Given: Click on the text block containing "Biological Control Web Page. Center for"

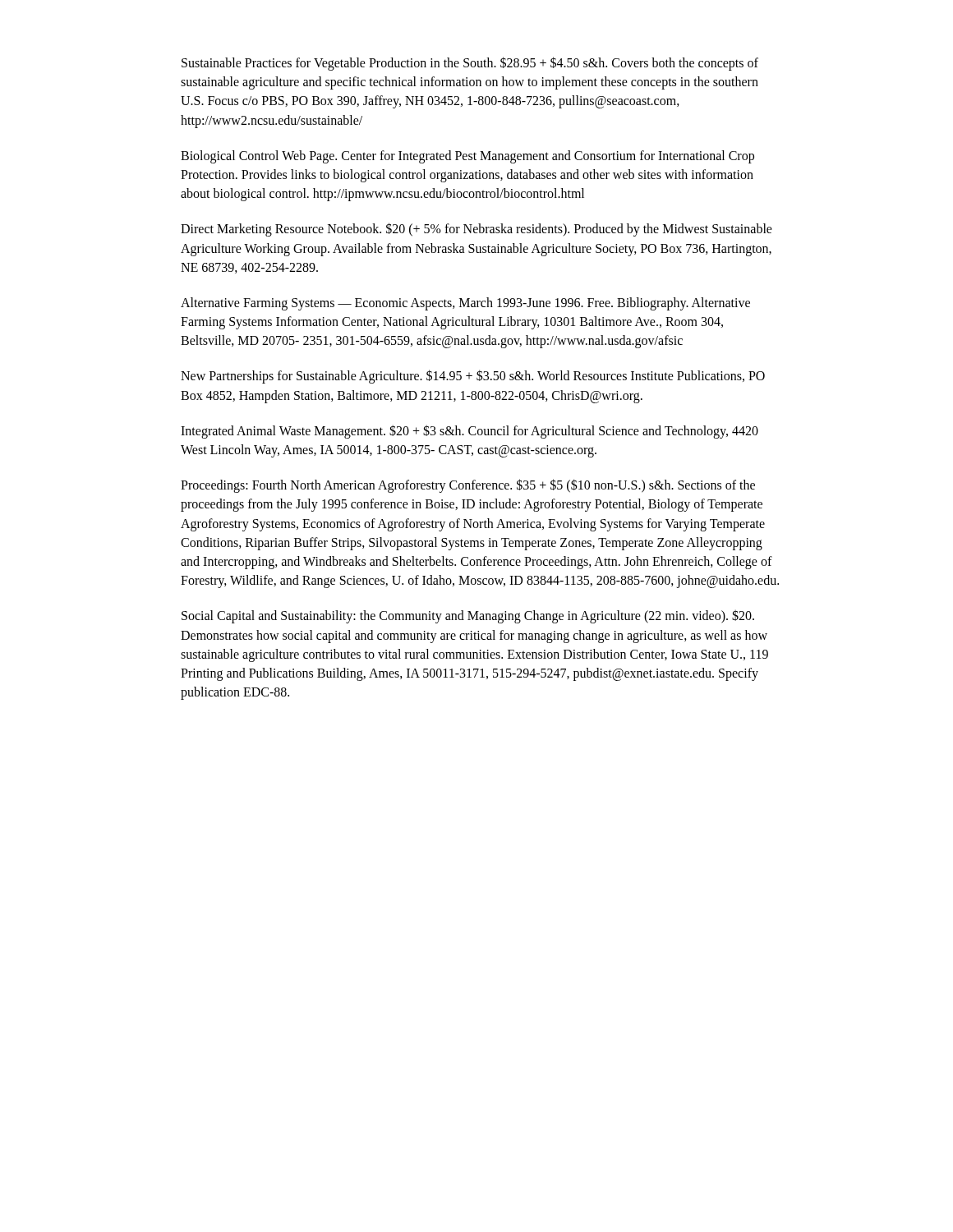Looking at the screenshot, I should click(468, 175).
